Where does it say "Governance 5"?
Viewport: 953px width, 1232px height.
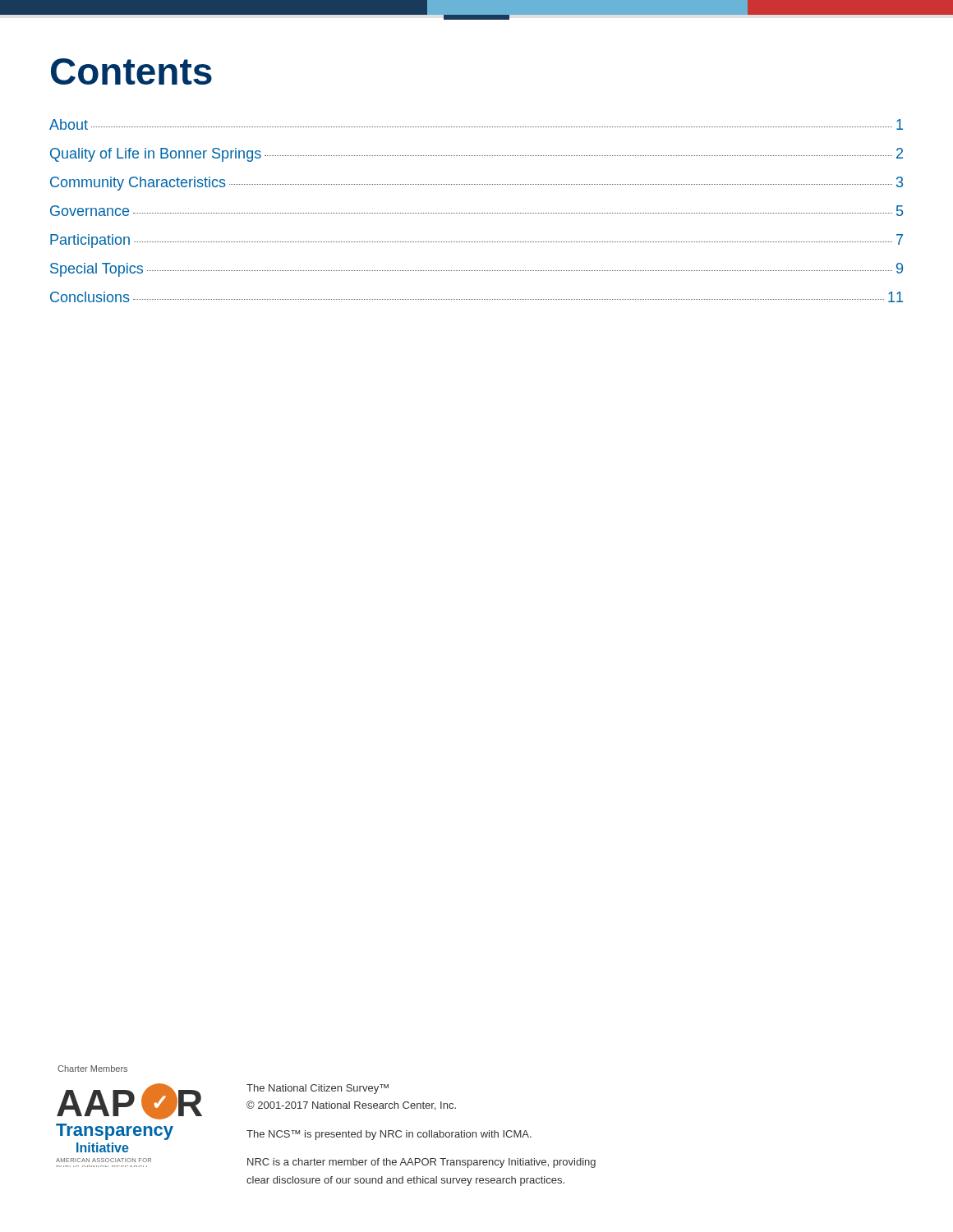coord(476,212)
